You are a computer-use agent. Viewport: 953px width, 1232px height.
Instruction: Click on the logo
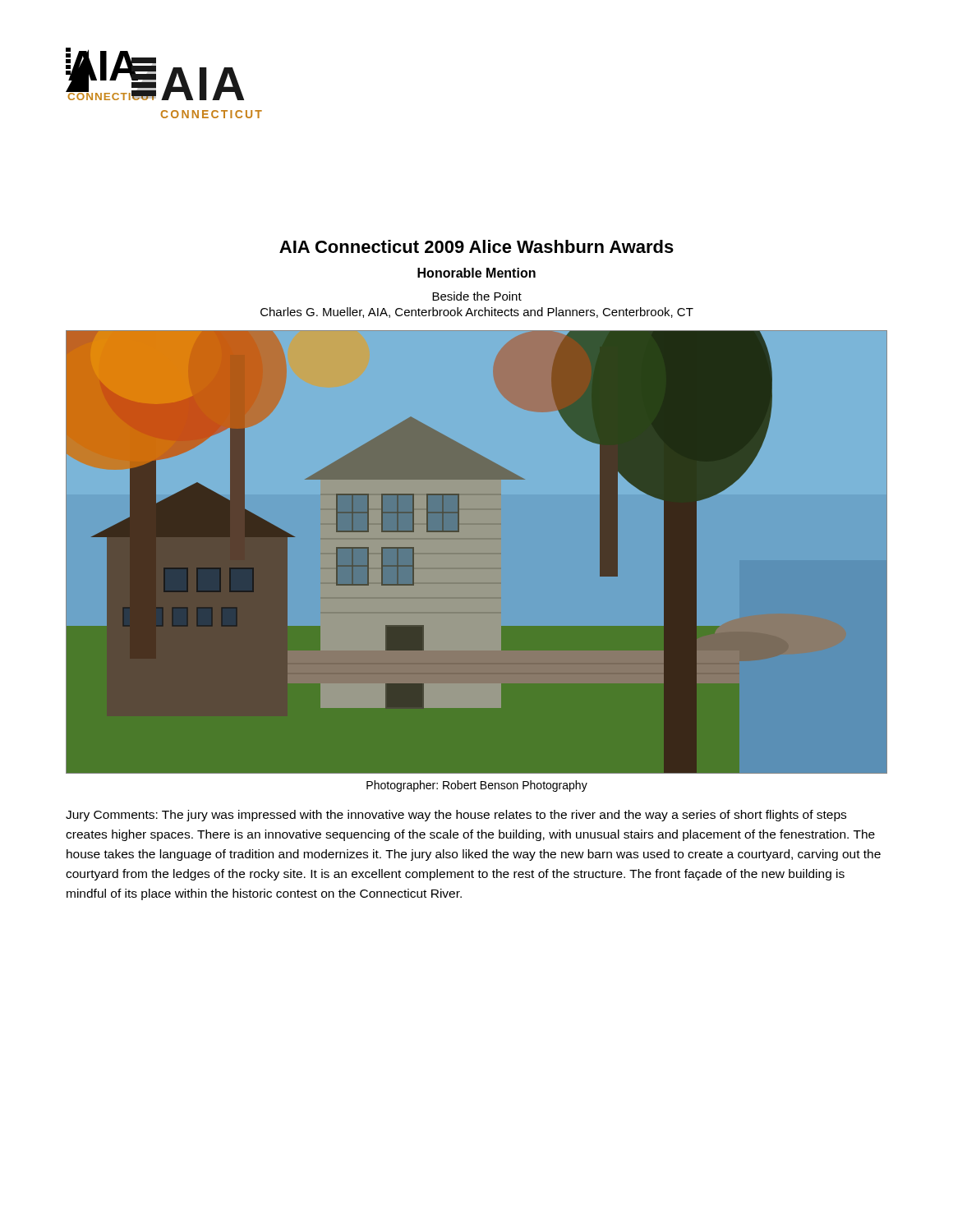point(476,72)
